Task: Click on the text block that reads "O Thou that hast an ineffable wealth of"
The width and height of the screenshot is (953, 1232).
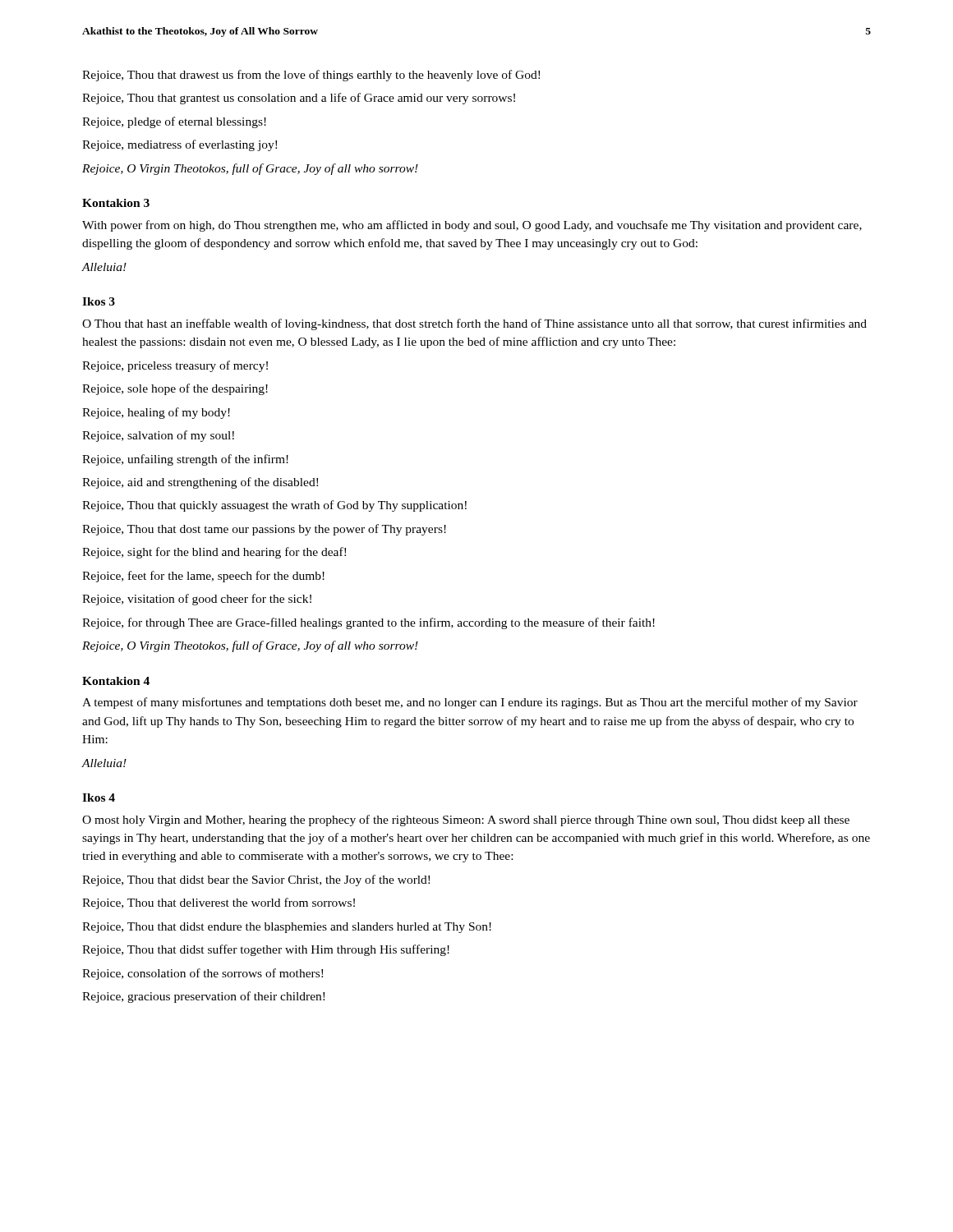Action: 474,324
